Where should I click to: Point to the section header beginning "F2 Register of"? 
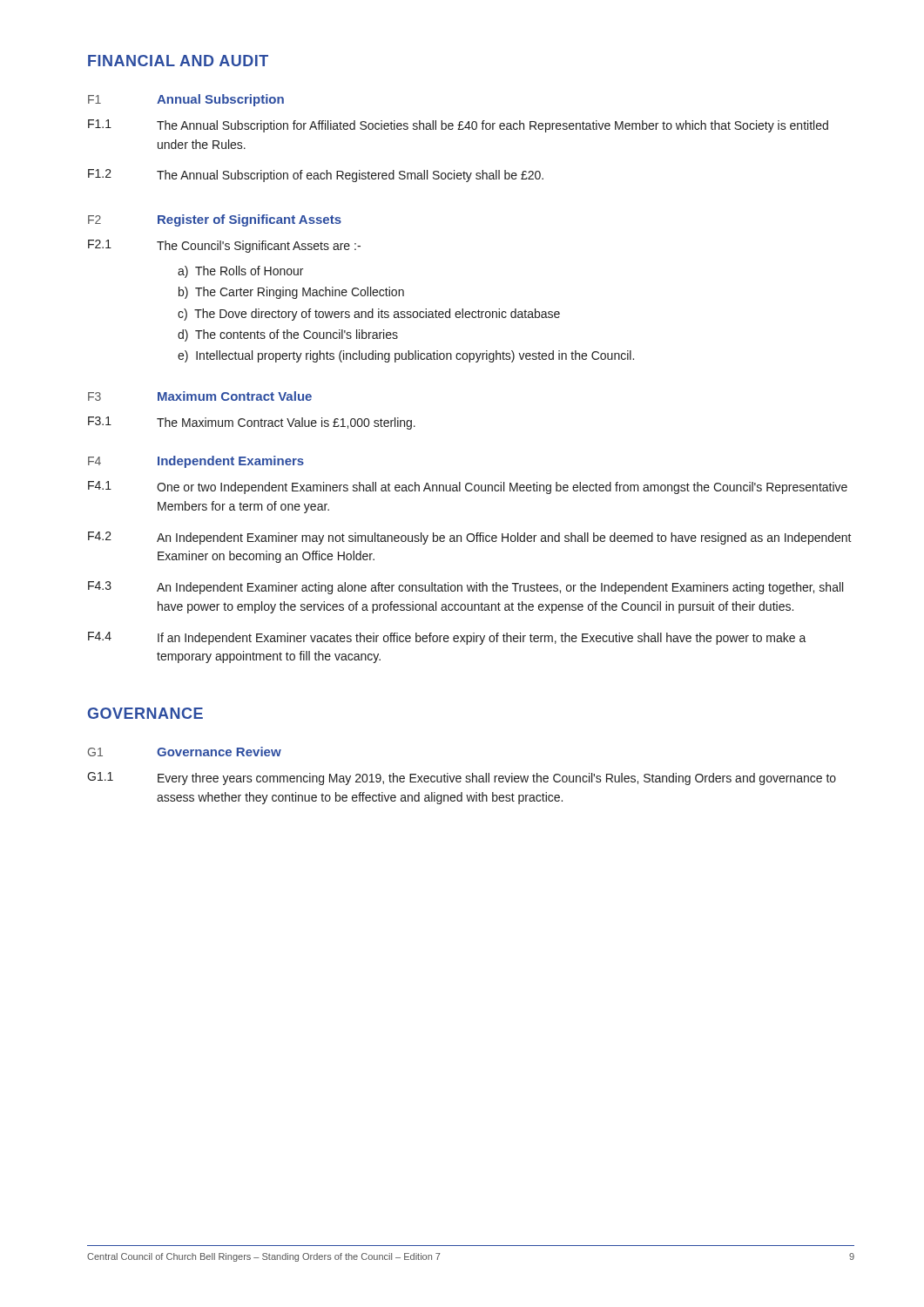pos(214,219)
